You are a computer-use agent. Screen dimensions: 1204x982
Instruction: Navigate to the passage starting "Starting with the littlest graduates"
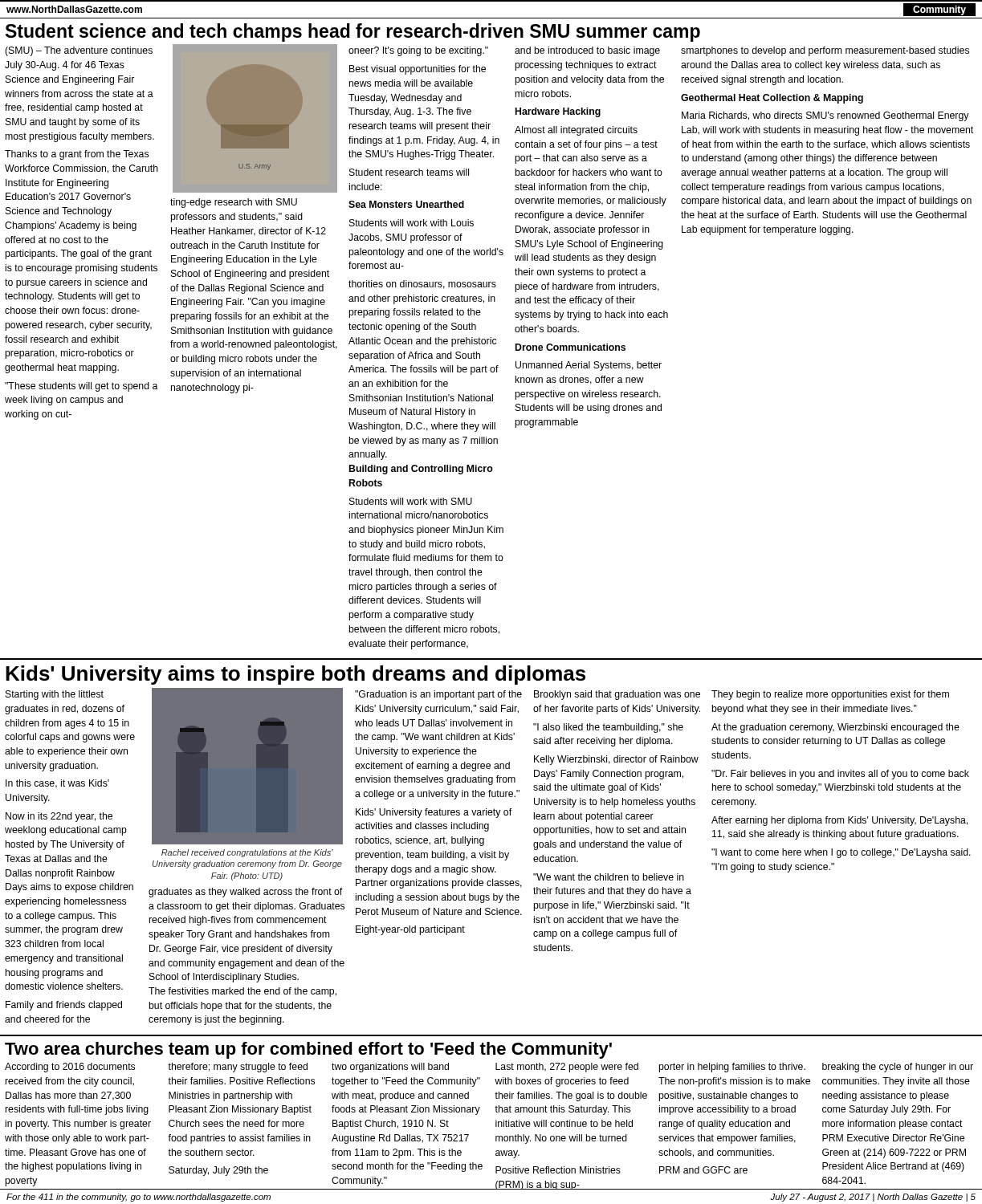(71, 857)
